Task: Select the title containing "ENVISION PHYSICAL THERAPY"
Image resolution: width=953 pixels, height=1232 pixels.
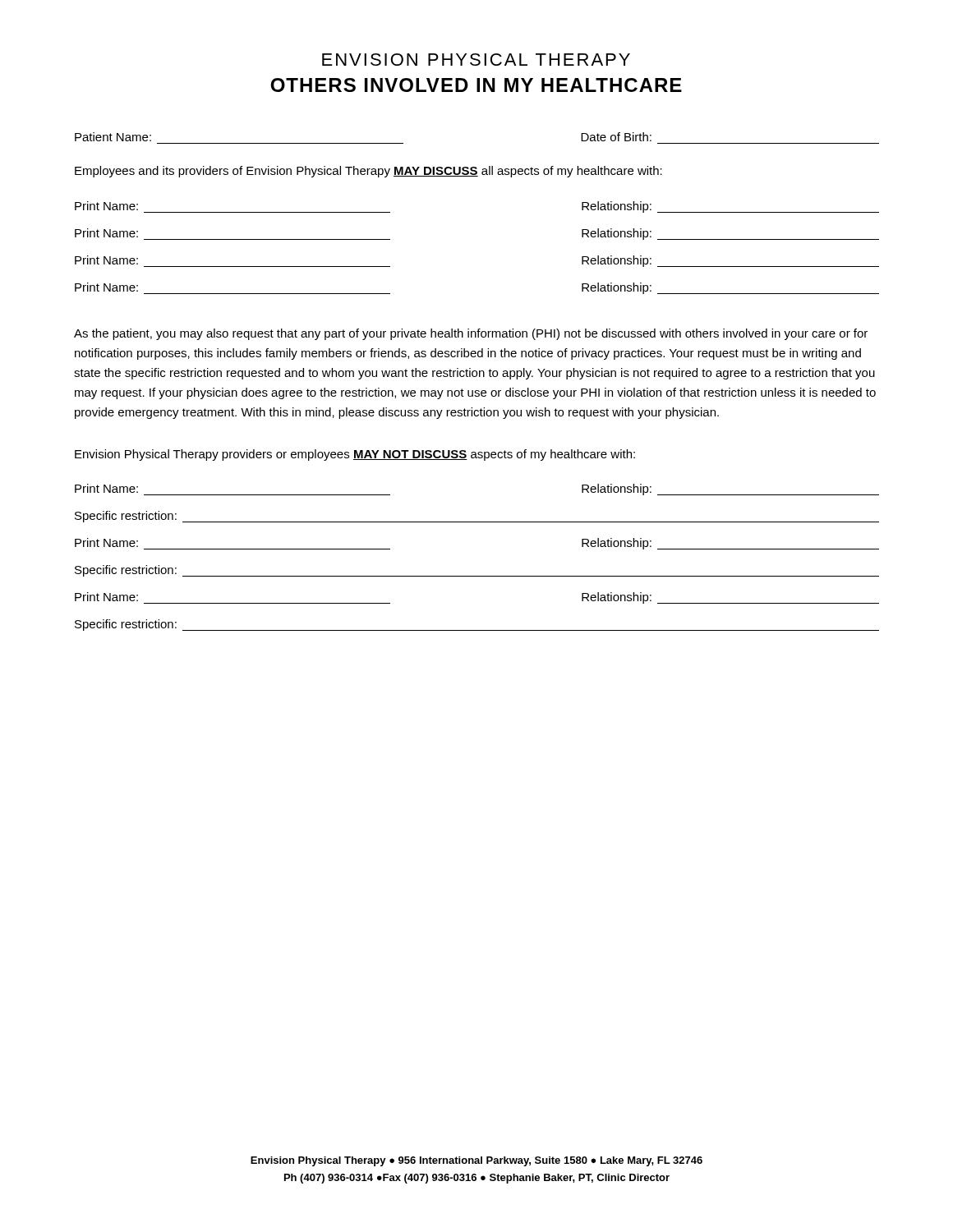Action: coord(476,73)
